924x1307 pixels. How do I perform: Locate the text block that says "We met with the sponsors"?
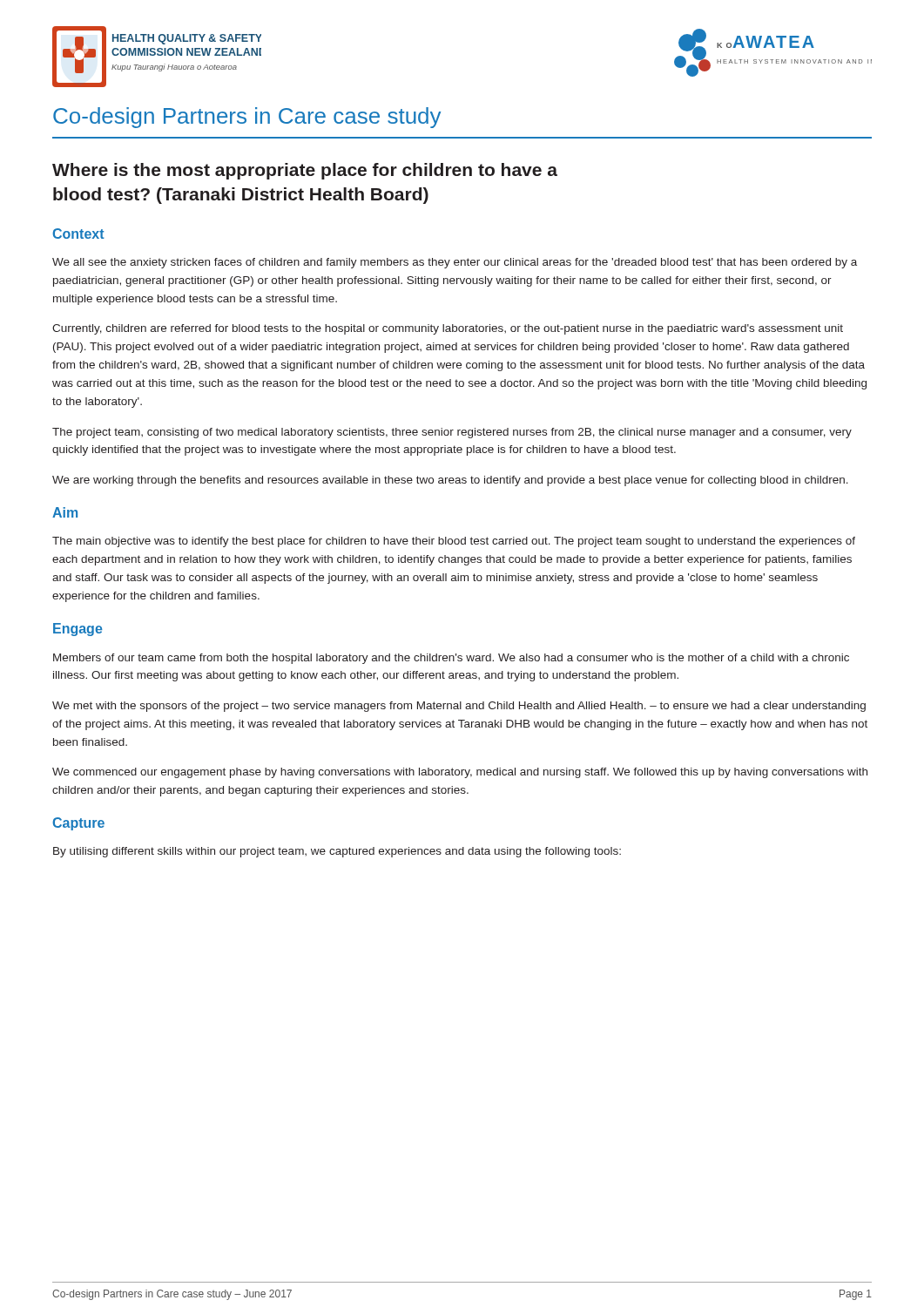pyautogui.click(x=462, y=724)
